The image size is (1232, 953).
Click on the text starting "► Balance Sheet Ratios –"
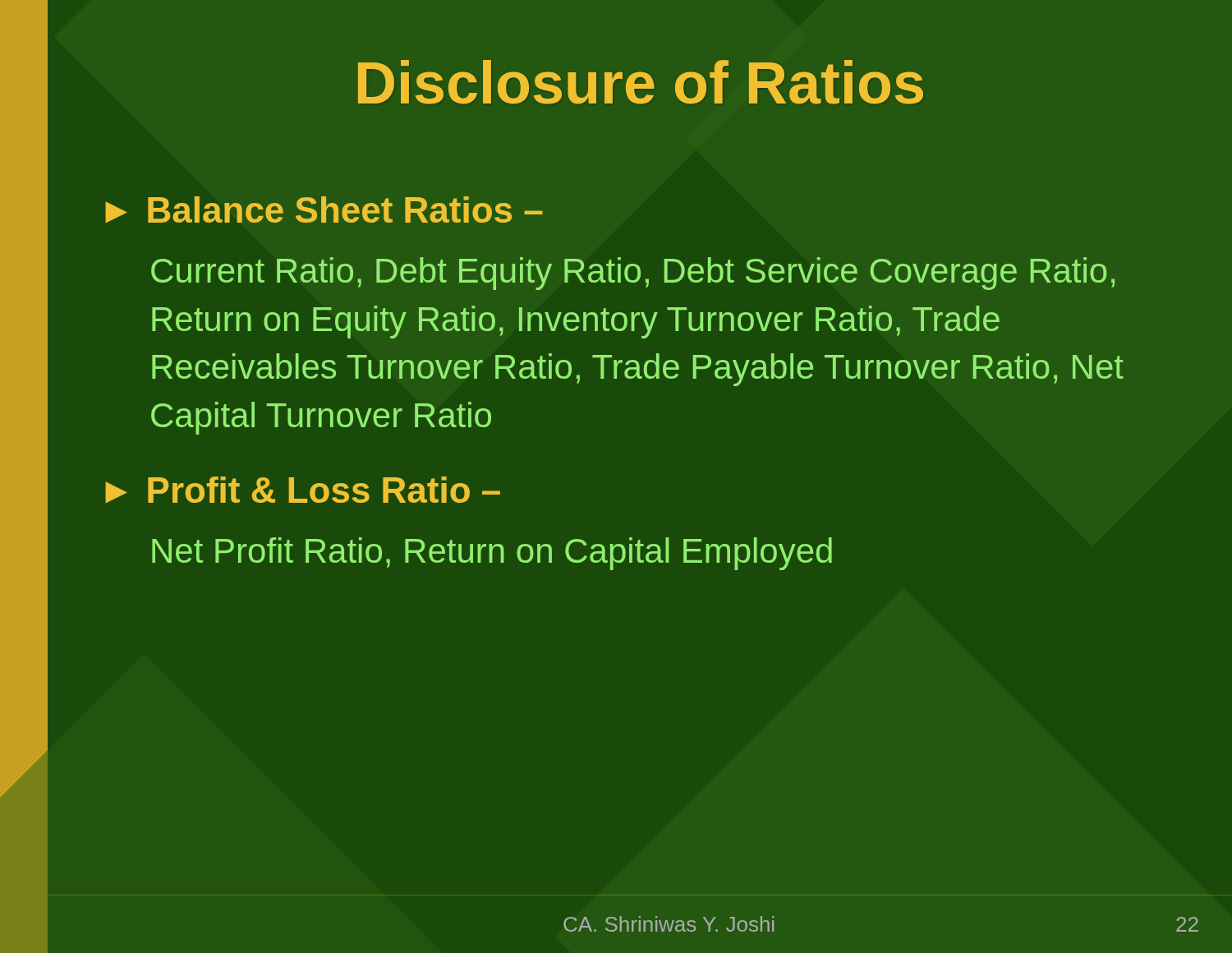(324, 209)
